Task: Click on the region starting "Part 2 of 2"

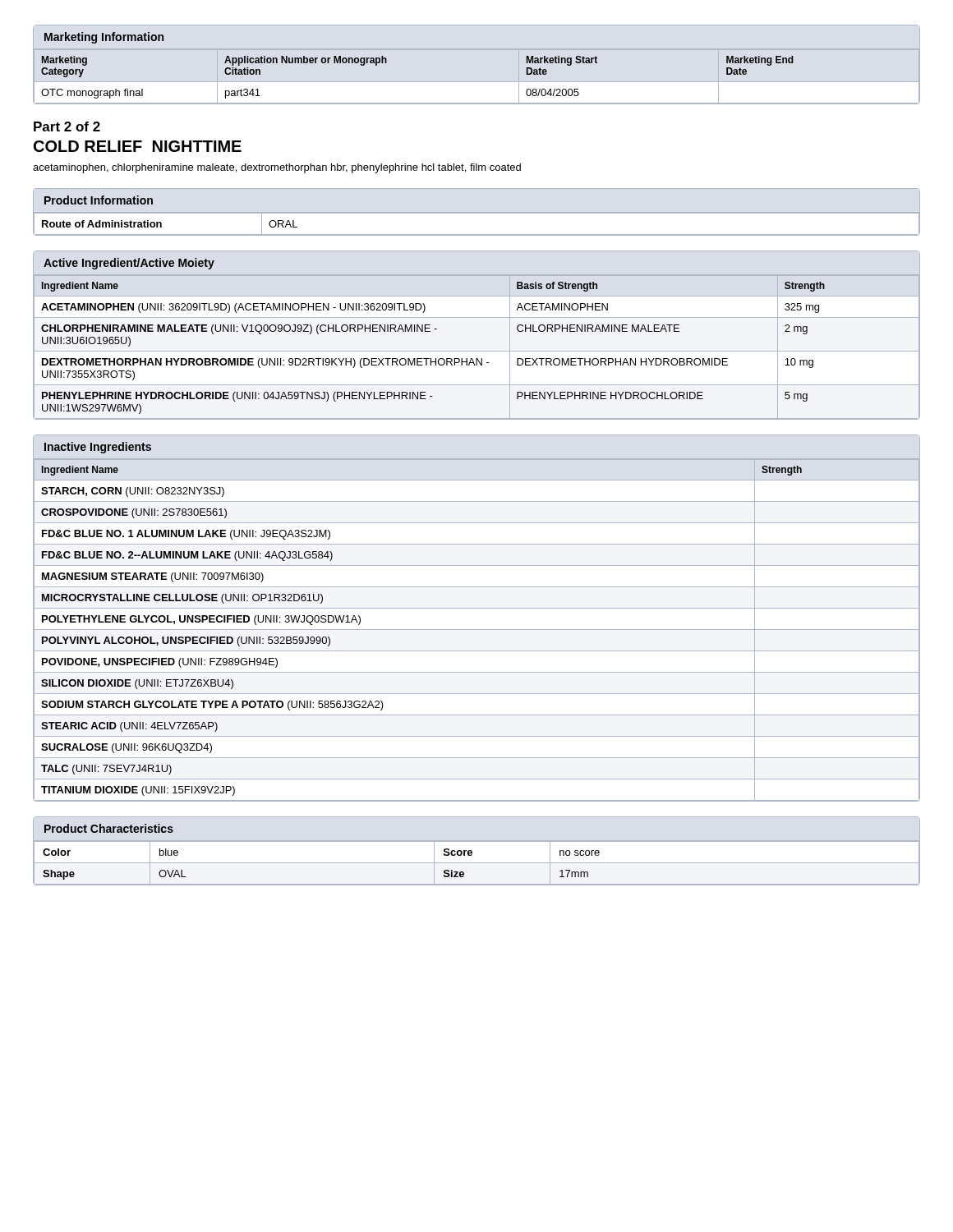Action: click(x=67, y=127)
